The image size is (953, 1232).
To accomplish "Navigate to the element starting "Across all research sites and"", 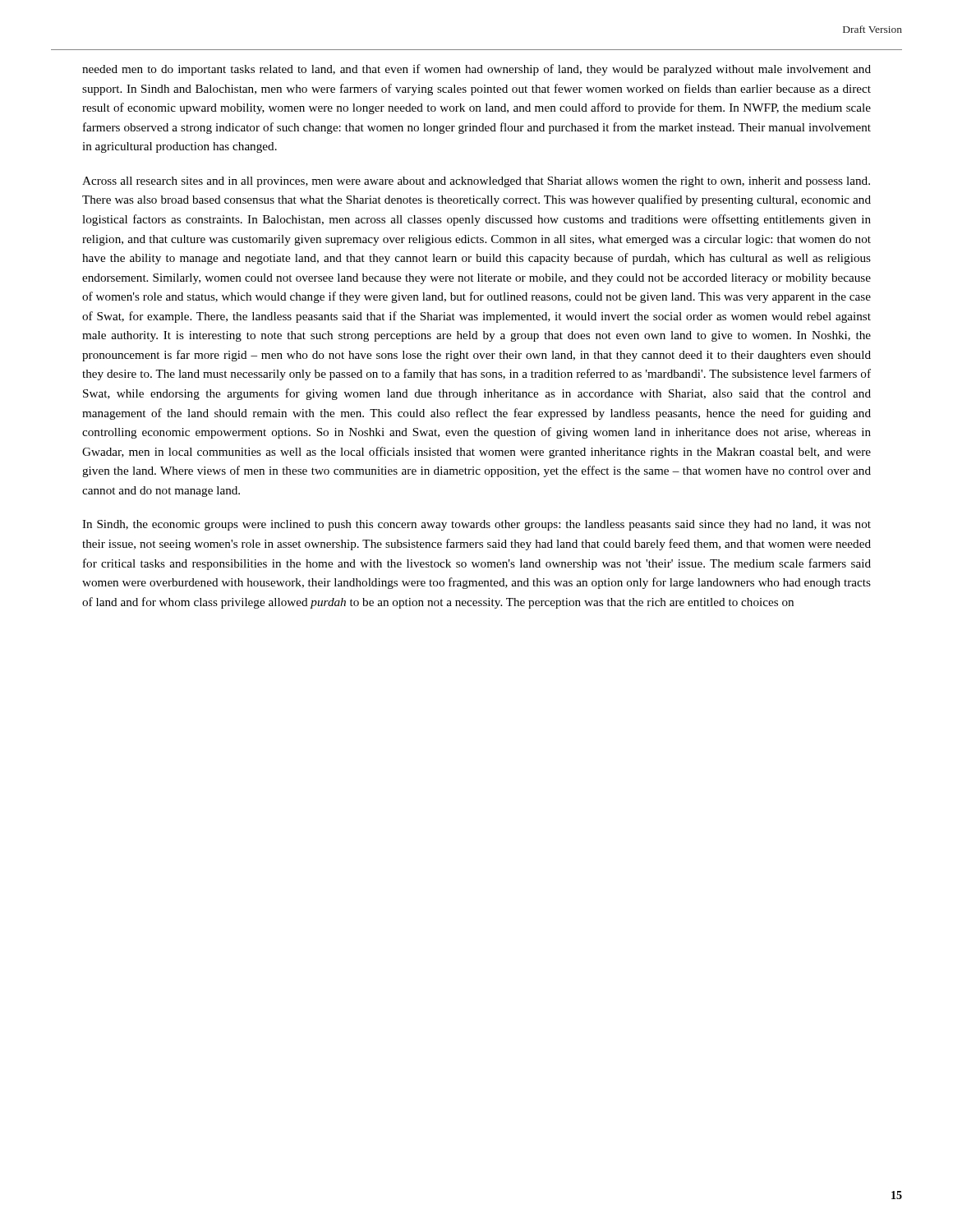I will (476, 335).
